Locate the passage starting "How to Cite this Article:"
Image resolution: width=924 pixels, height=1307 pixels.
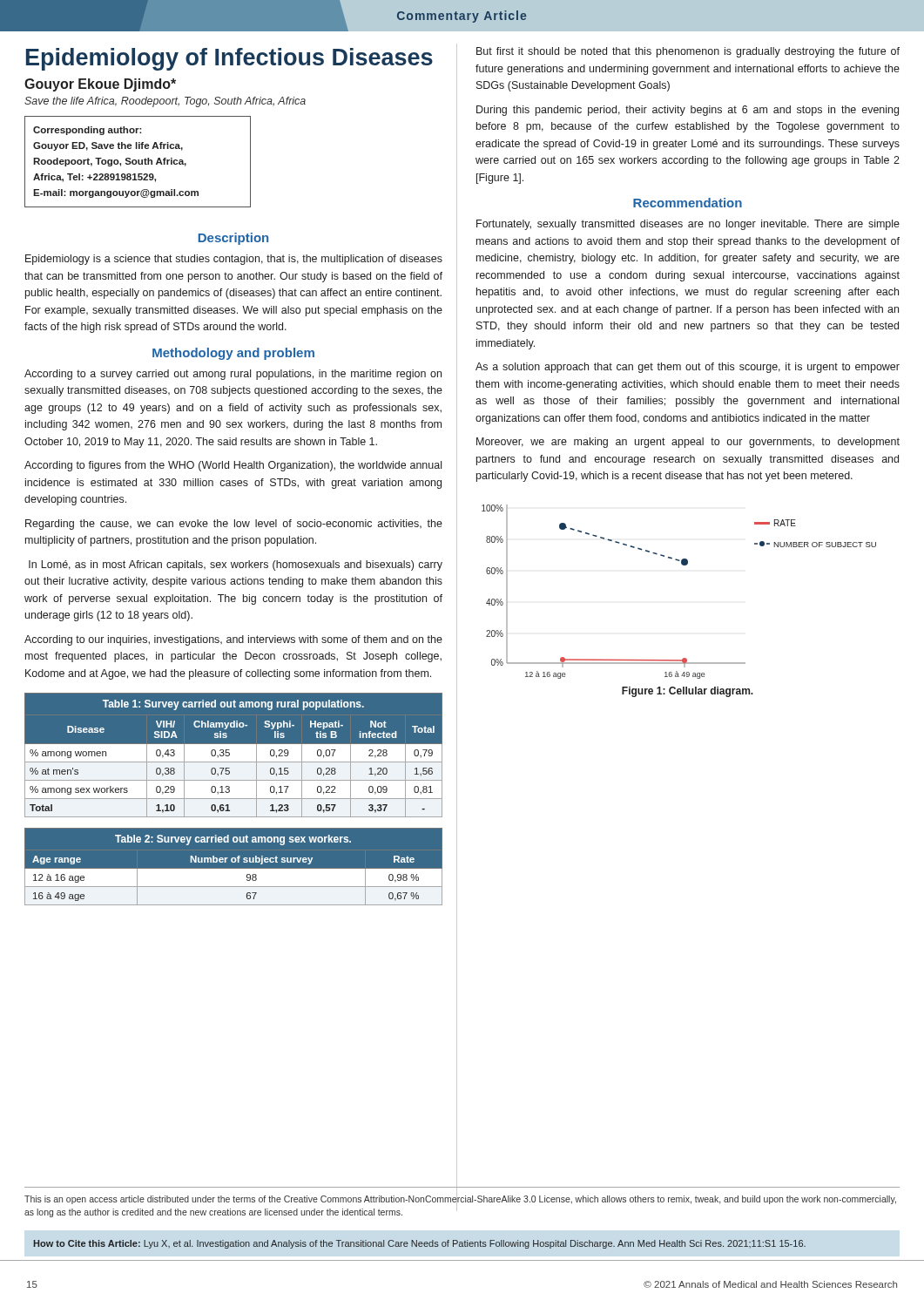[x=420, y=1243]
